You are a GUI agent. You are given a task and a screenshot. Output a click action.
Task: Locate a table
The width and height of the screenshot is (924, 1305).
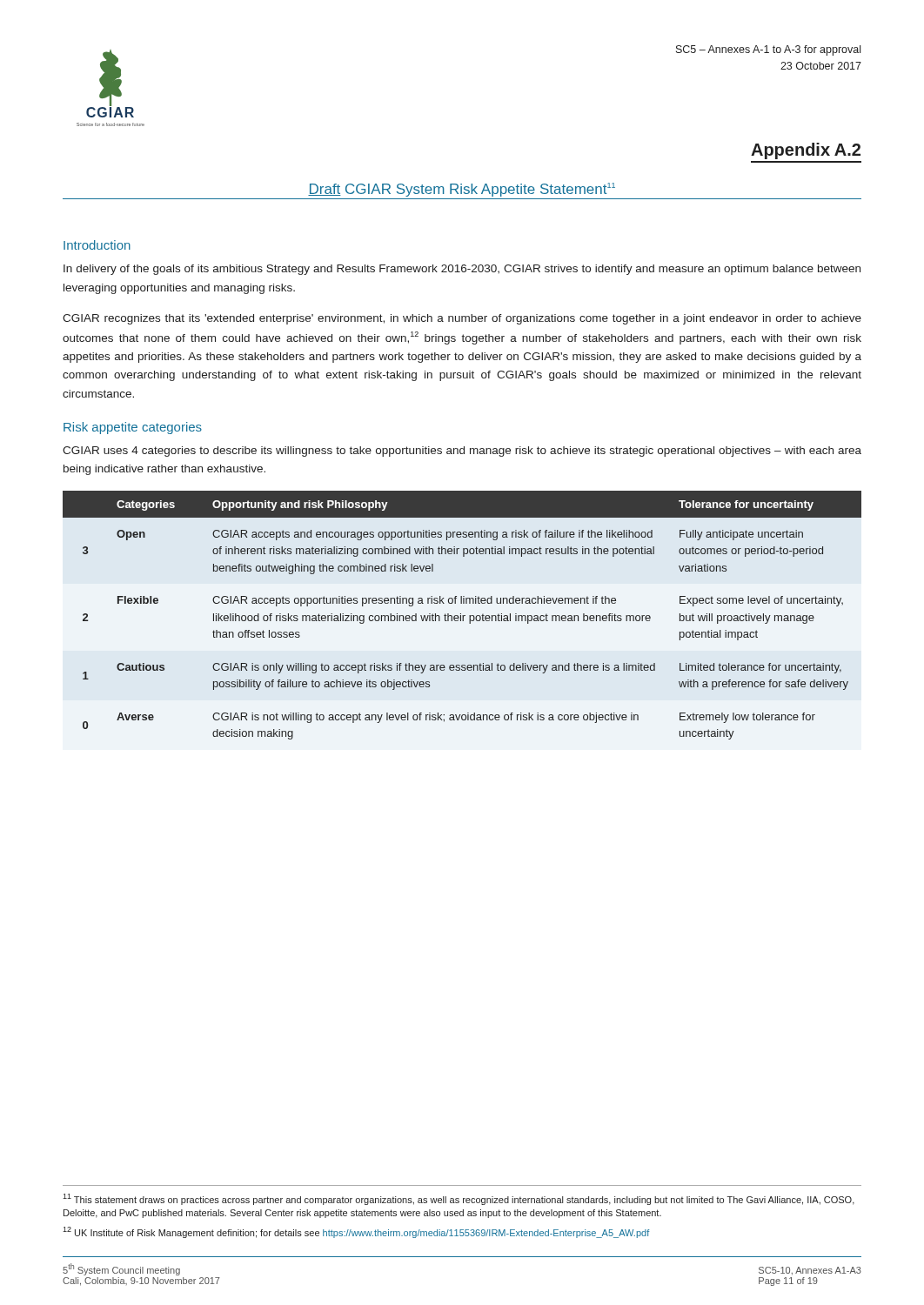(462, 620)
